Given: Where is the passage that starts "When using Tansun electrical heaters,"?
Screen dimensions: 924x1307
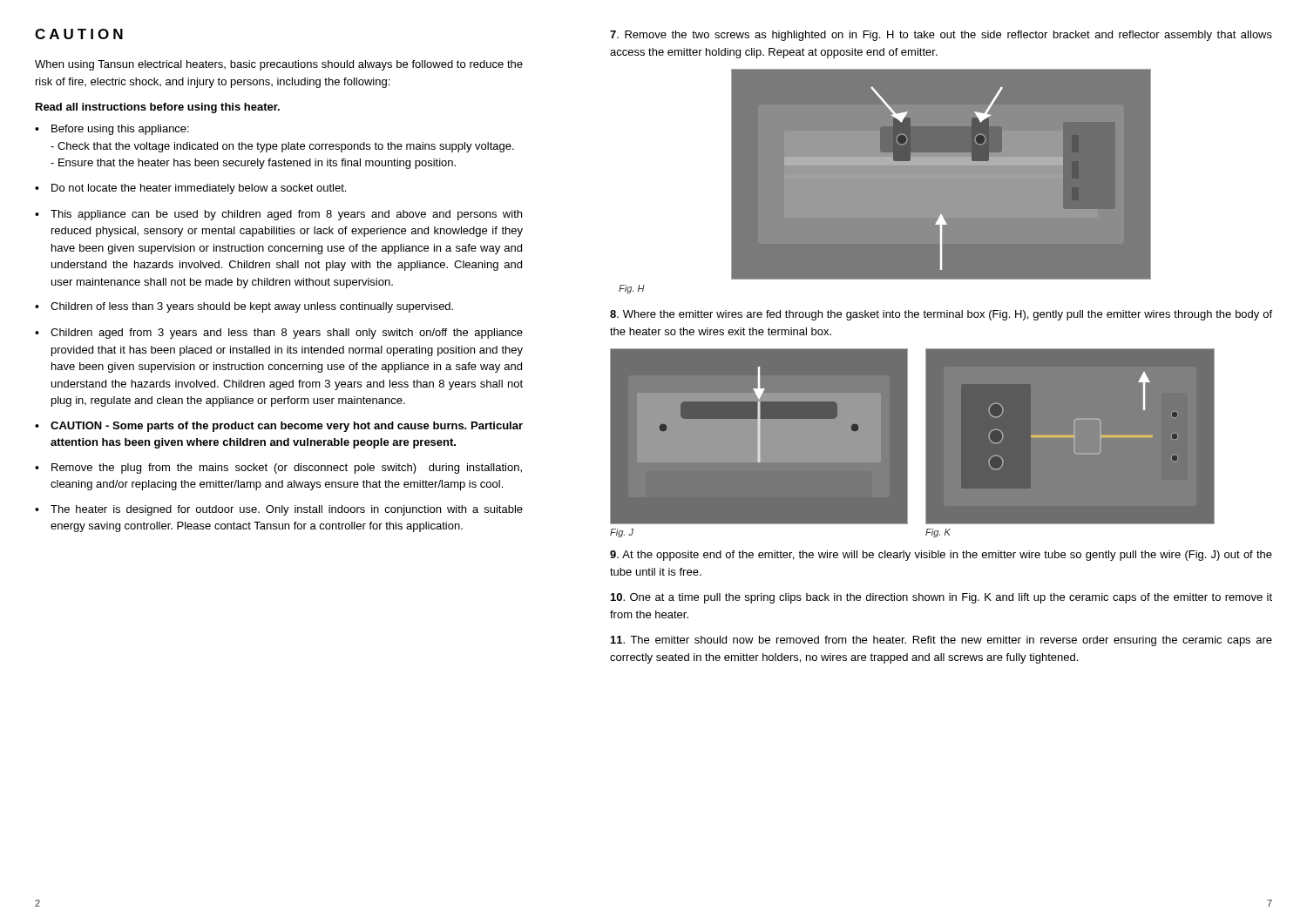Looking at the screenshot, I should (279, 72).
